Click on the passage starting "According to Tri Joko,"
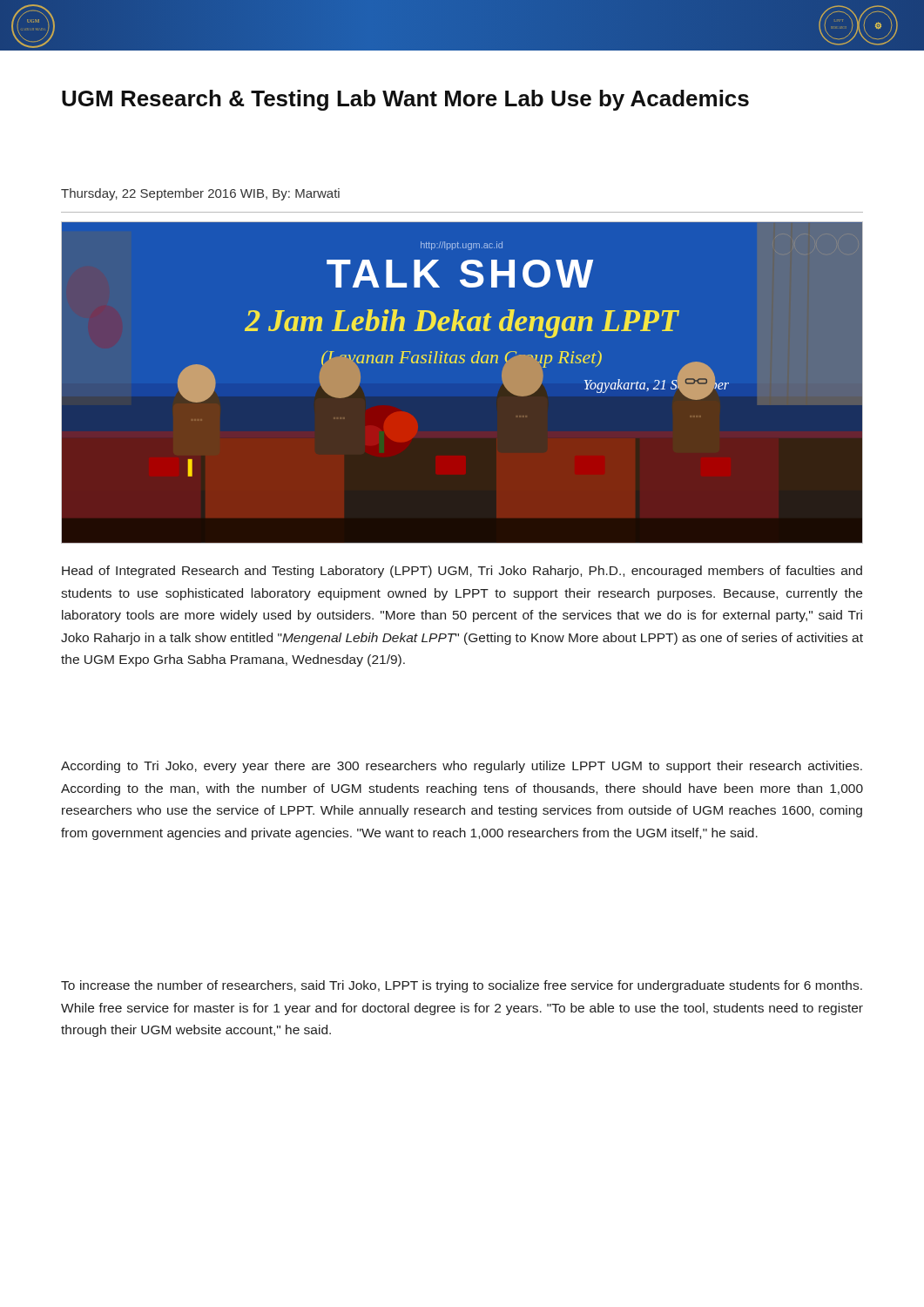Viewport: 924px width, 1307px height. (x=462, y=799)
